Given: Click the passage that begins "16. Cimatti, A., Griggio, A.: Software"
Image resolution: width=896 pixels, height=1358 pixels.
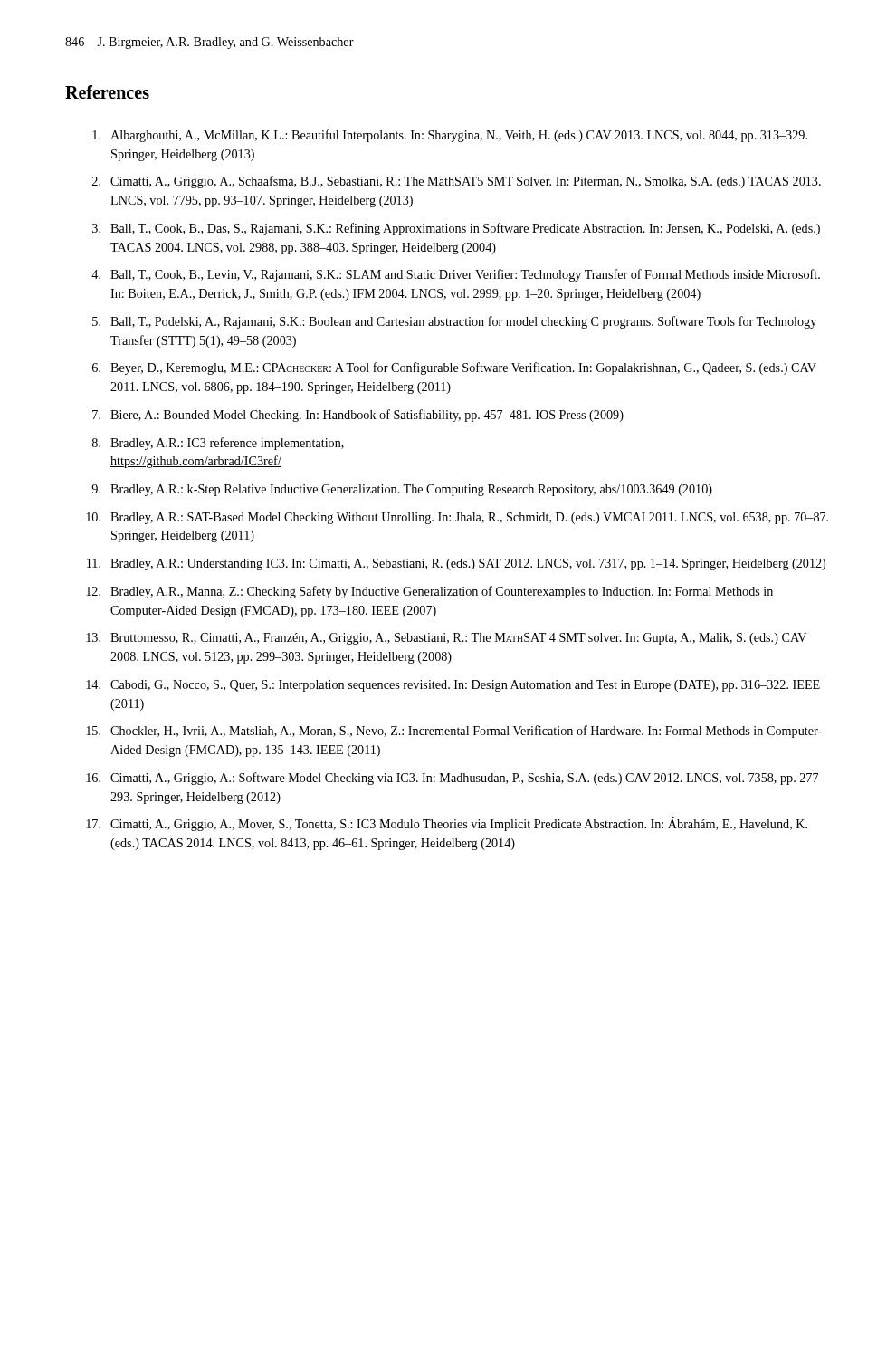Looking at the screenshot, I should pyautogui.click(x=448, y=787).
